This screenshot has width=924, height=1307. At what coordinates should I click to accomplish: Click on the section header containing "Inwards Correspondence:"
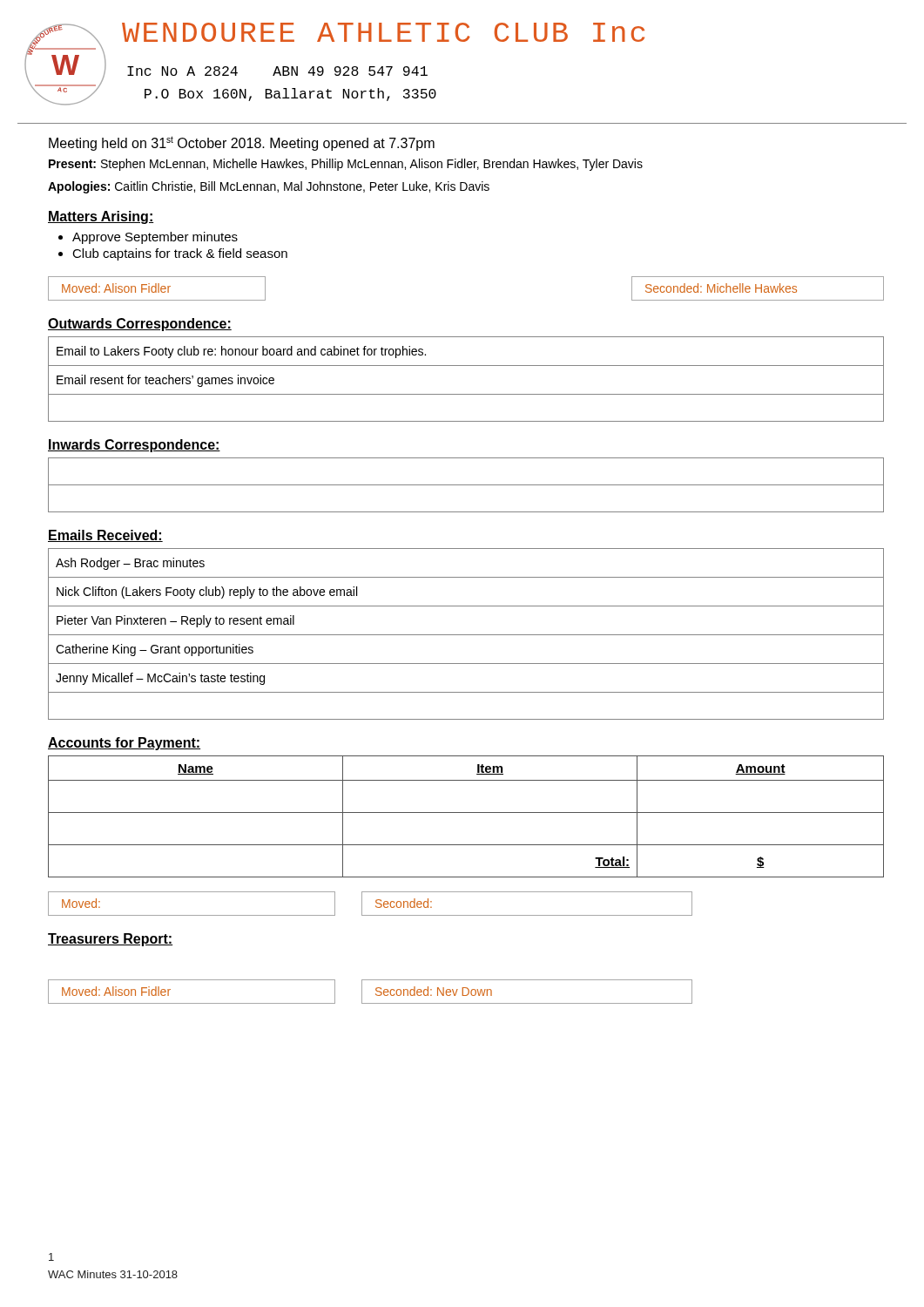coord(134,445)
